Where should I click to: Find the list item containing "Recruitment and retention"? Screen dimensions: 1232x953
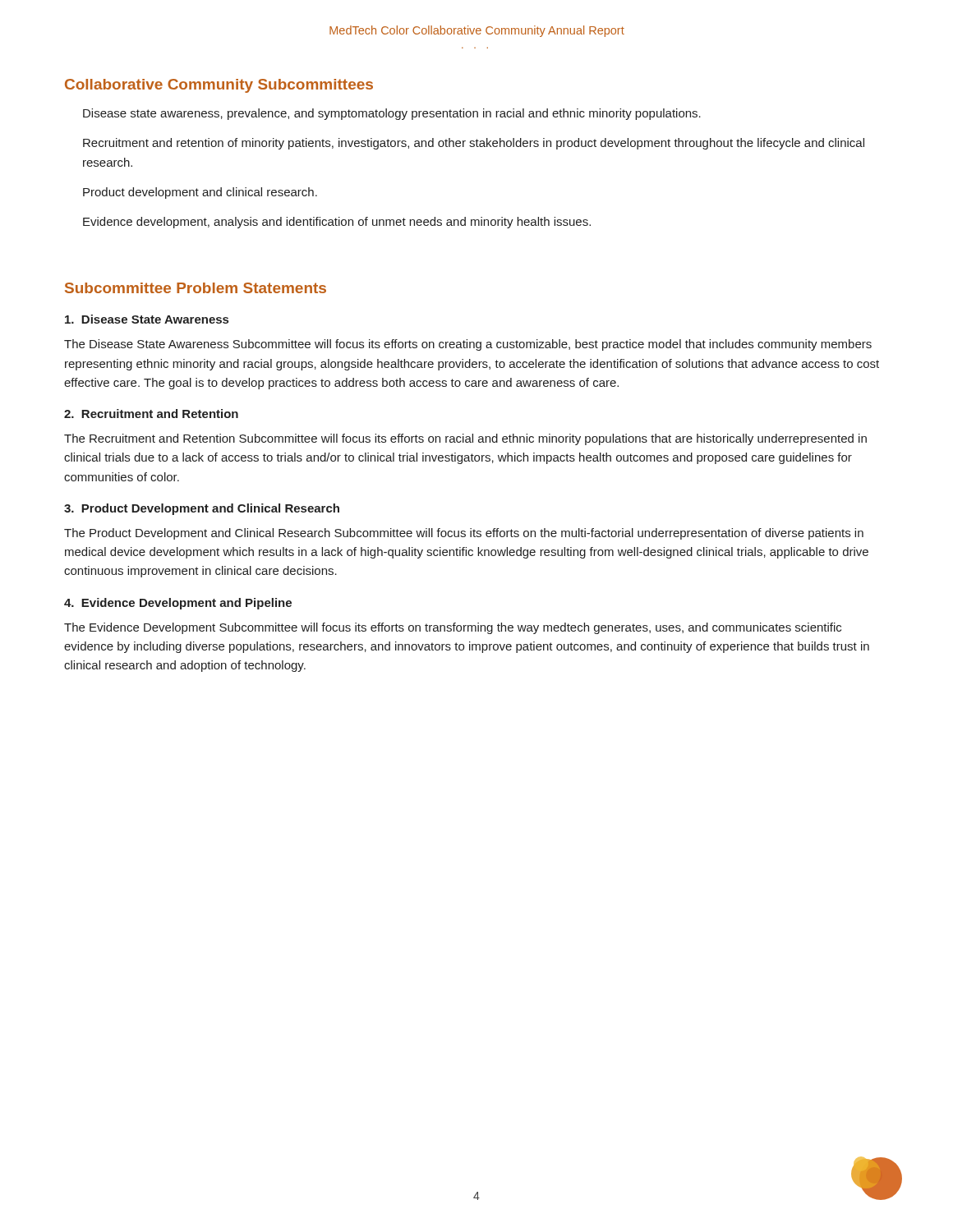[x=486, y=152]
